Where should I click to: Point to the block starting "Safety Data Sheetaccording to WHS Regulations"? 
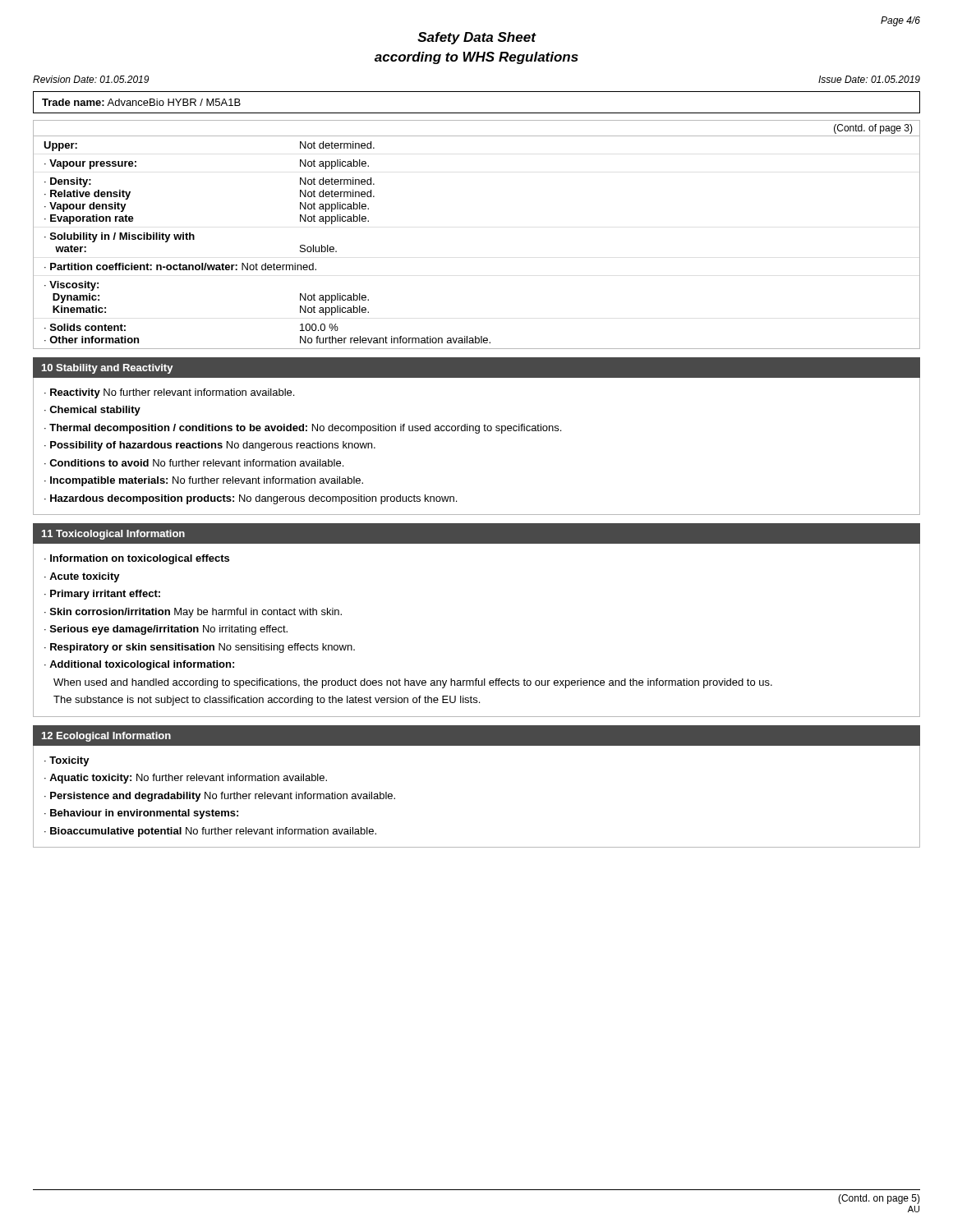click(476, 47)
